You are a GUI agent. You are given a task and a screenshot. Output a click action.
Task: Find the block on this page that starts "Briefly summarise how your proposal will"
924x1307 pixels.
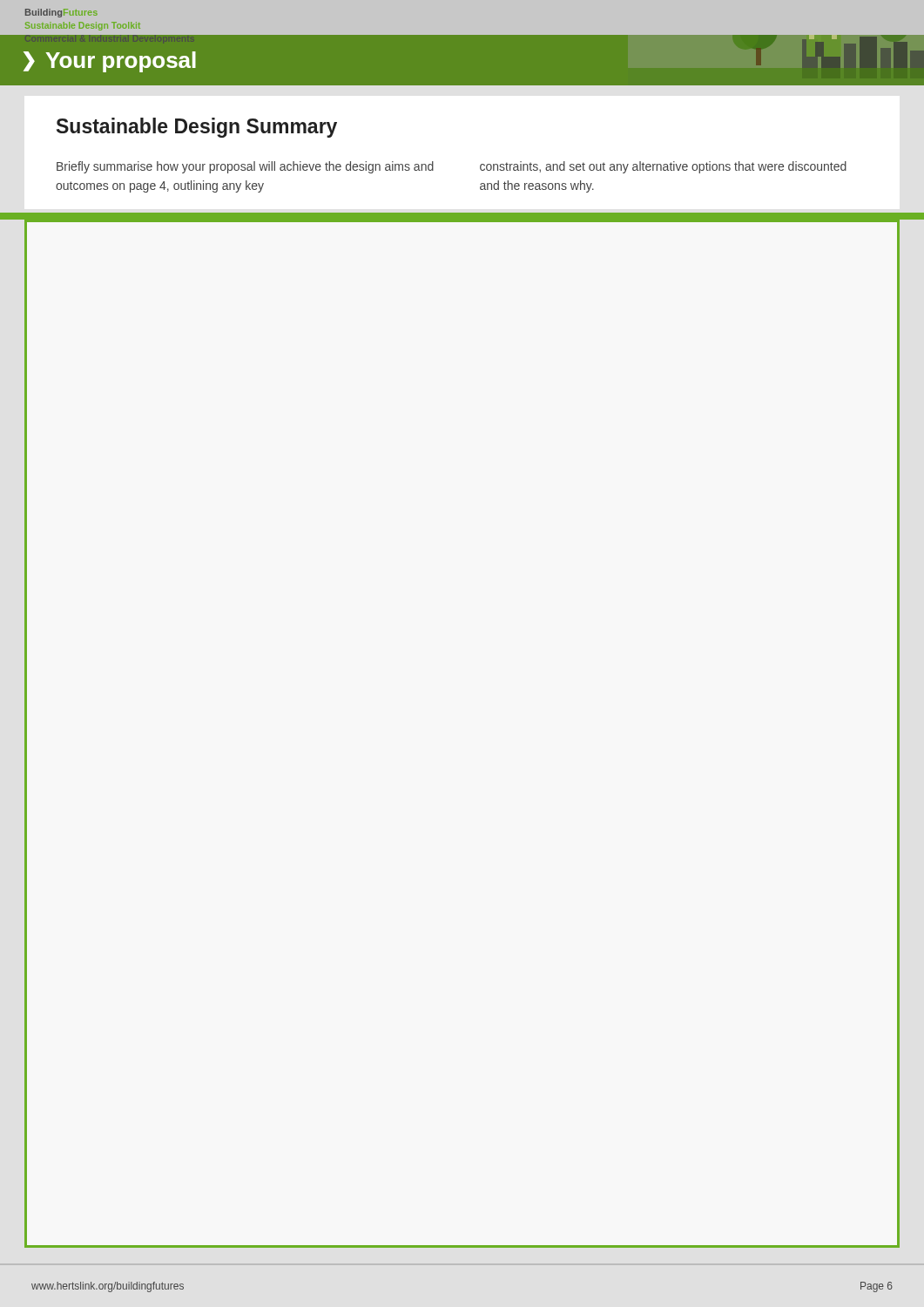[x=245, y=176]
